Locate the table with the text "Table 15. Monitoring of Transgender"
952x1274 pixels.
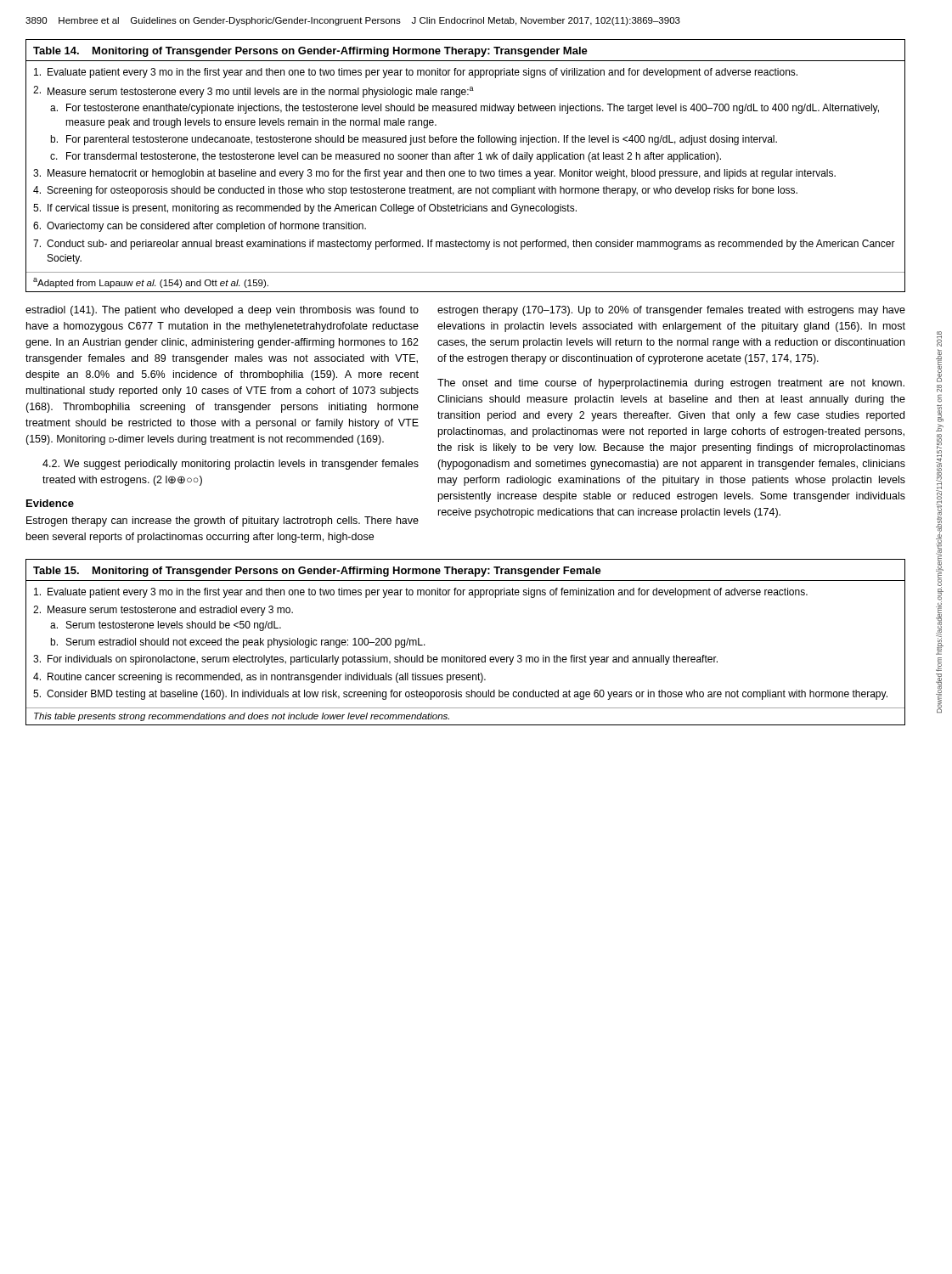coord(465,642)
